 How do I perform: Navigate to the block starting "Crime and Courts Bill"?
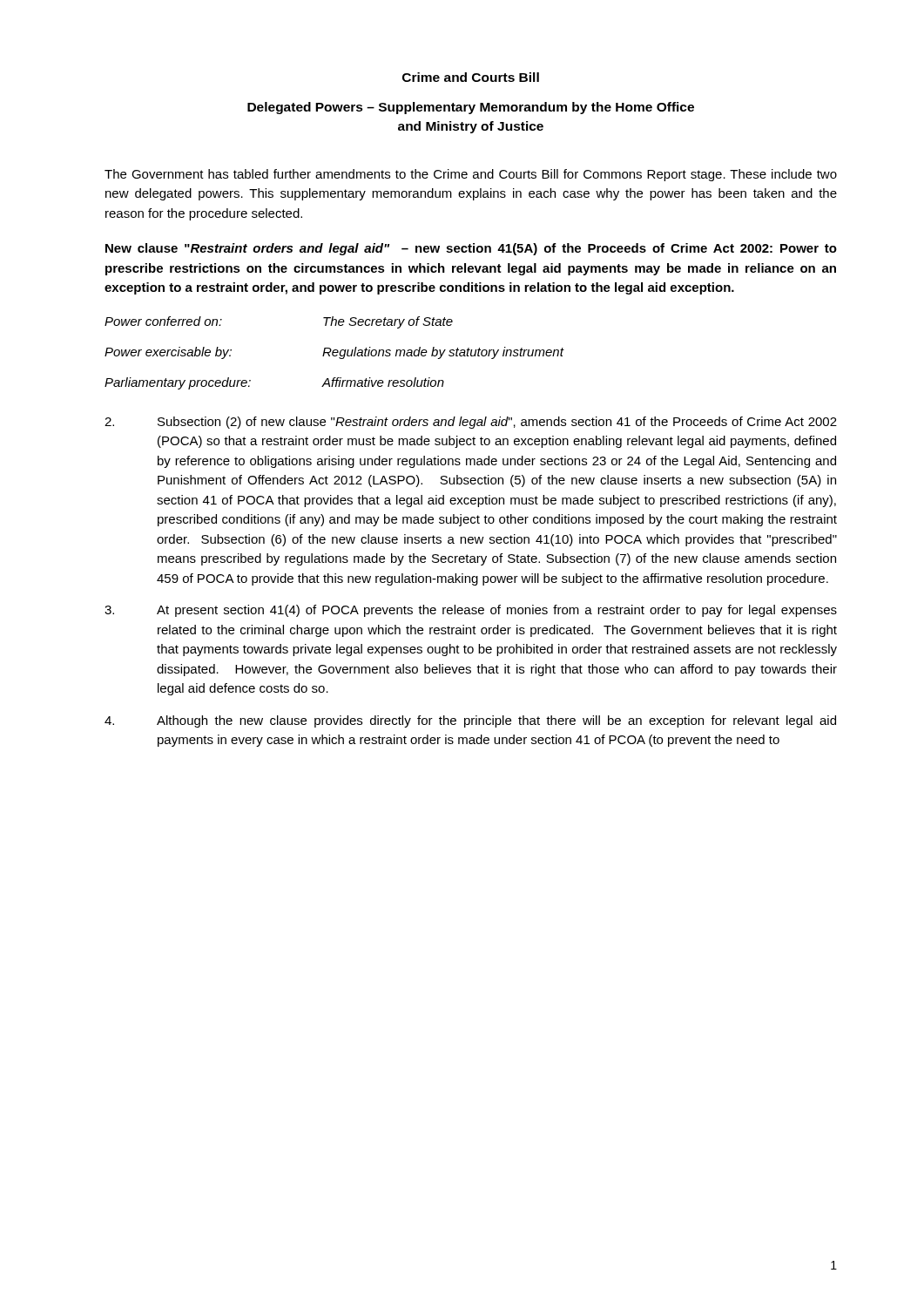click(471, 78)
